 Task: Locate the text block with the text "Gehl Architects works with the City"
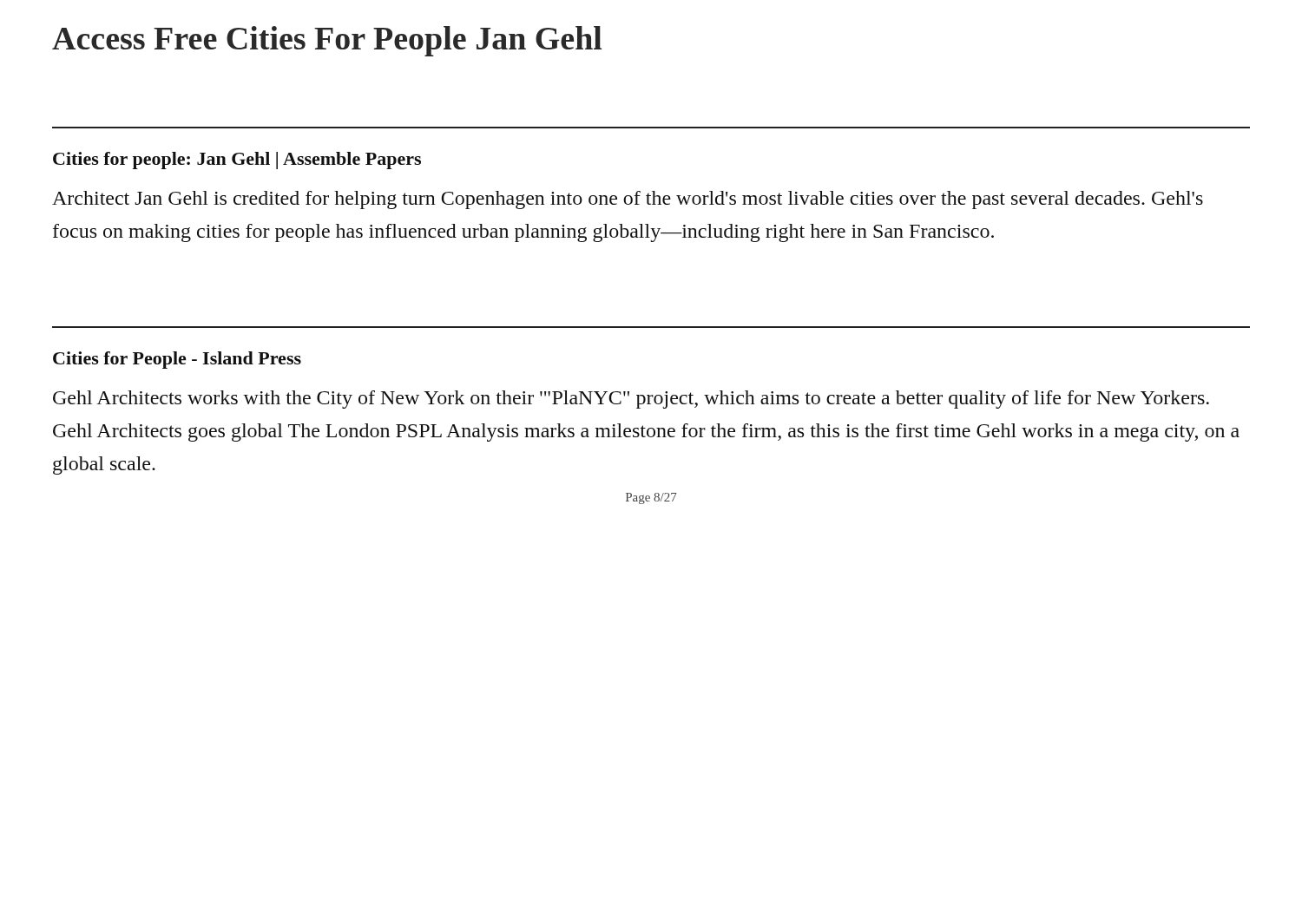pyautogui.click(x=651, y=447)
